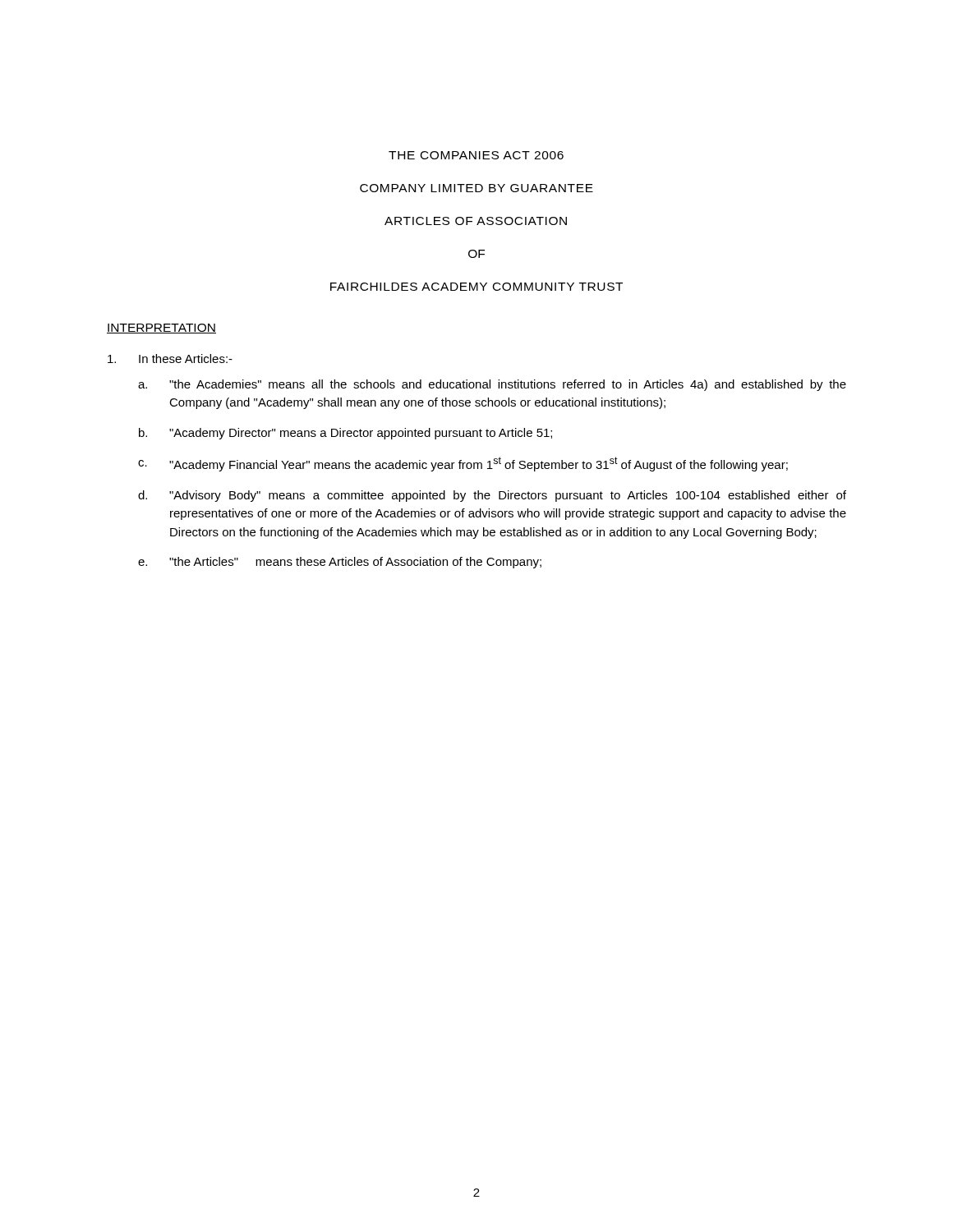
Task: Click the passage that begins "e. "the Articles" means these Articles of Association"
Action: pos(492,562)
